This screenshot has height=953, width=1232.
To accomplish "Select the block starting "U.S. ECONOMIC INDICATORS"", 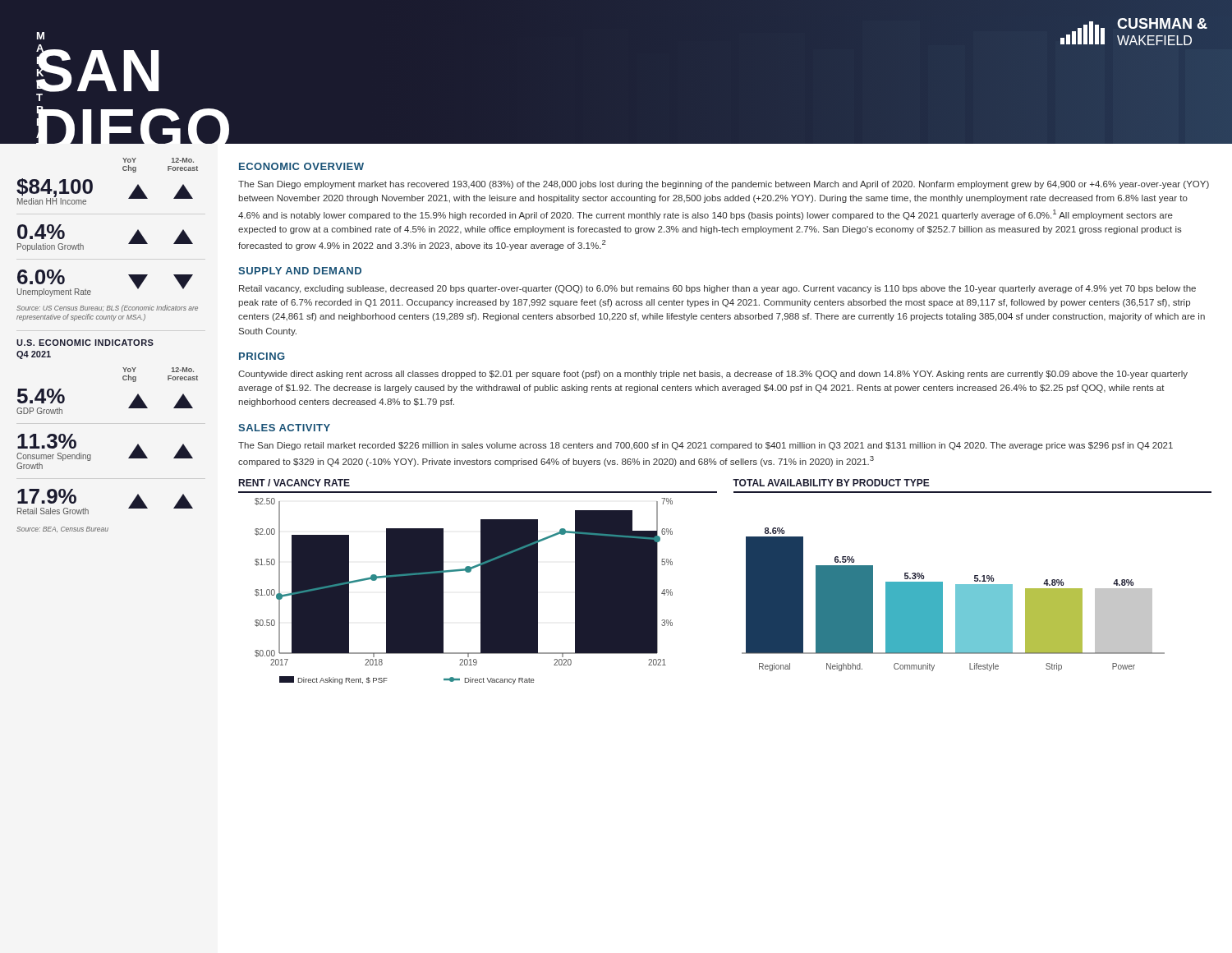I will [x=85, y=343].
